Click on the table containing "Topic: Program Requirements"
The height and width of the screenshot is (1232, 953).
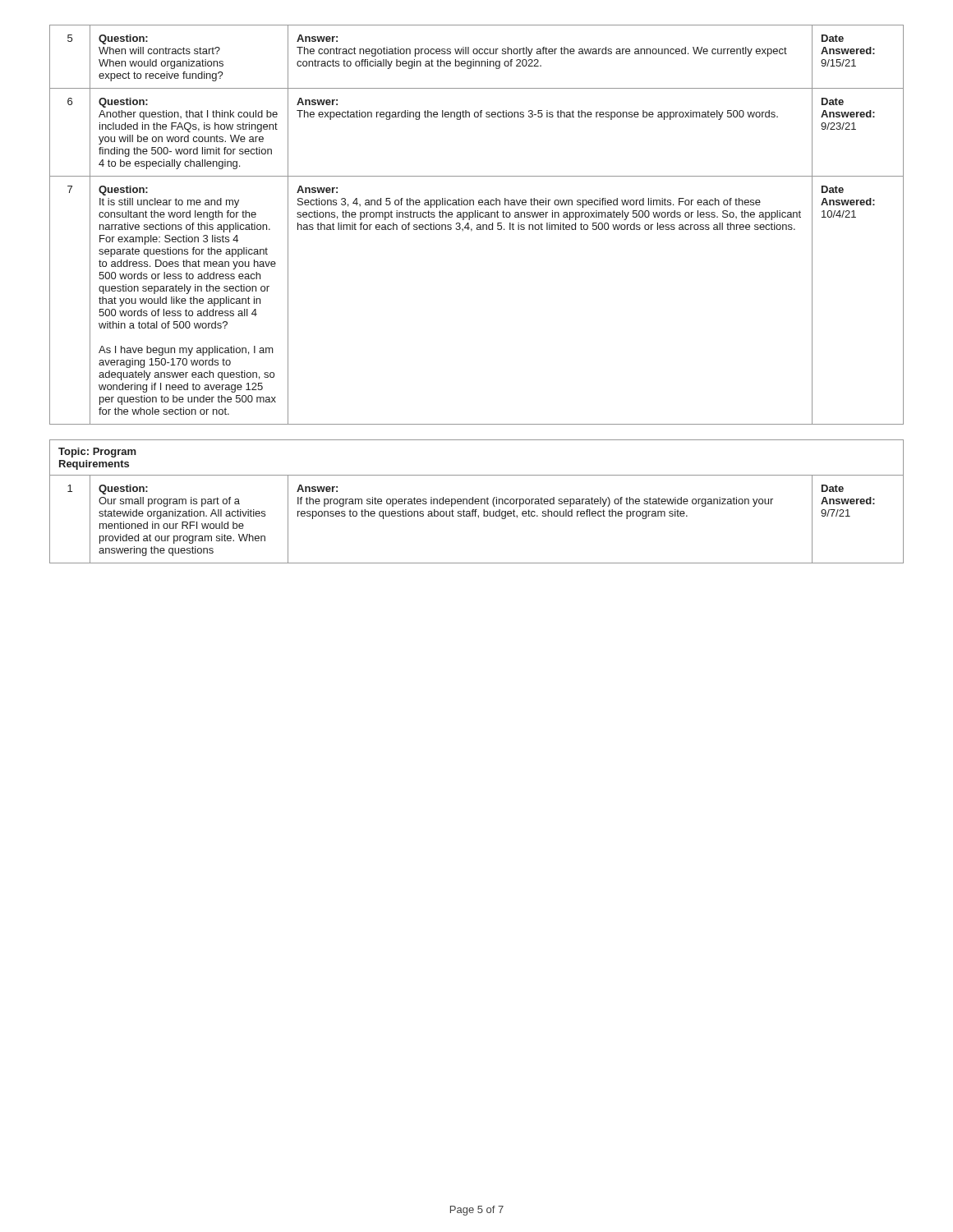tap(476, 501)
